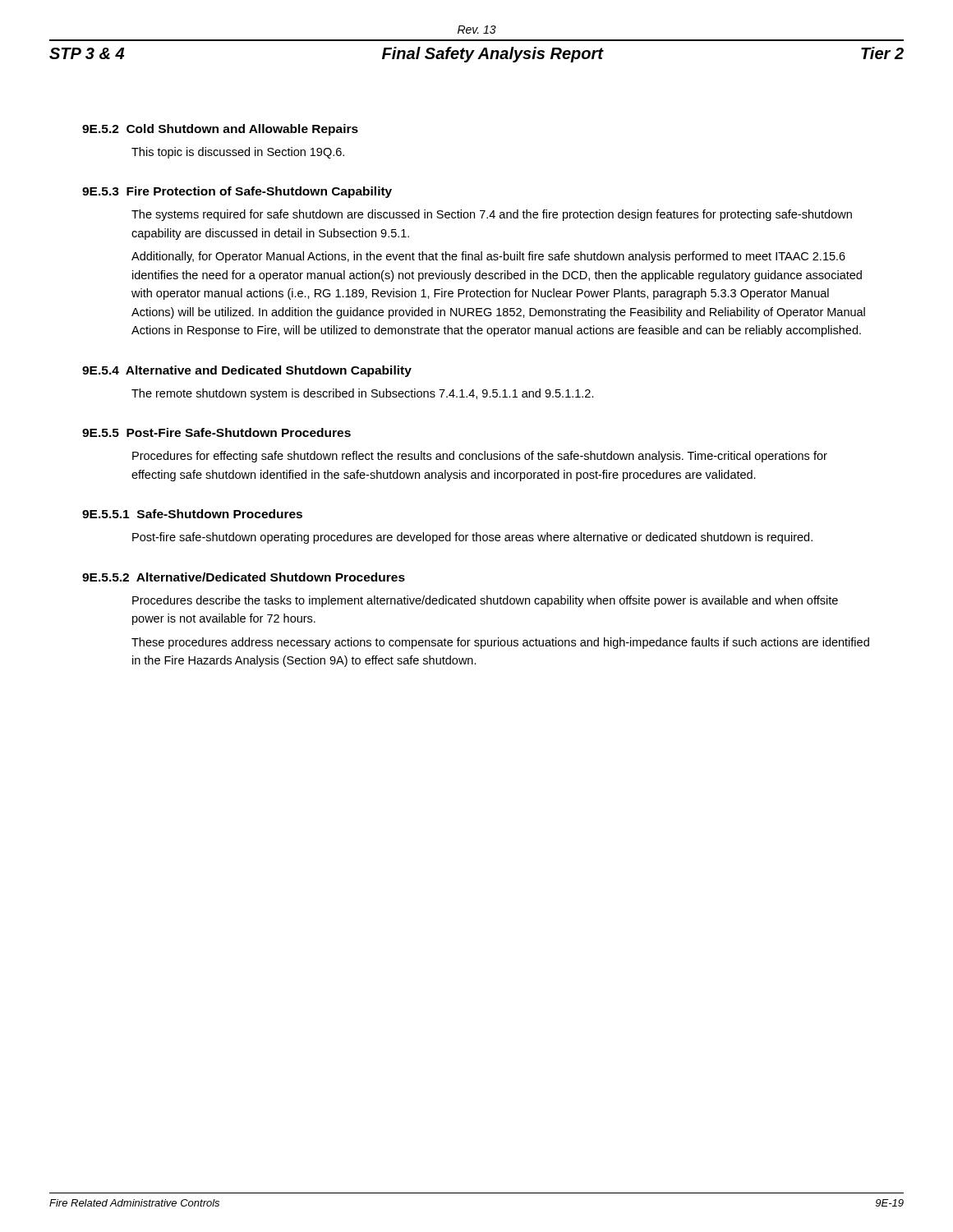Locate the section header that reads "9E.5.4 Alternative and Dedicated Shutdown Capability"
953x1232 pixels.
point(247,370)
